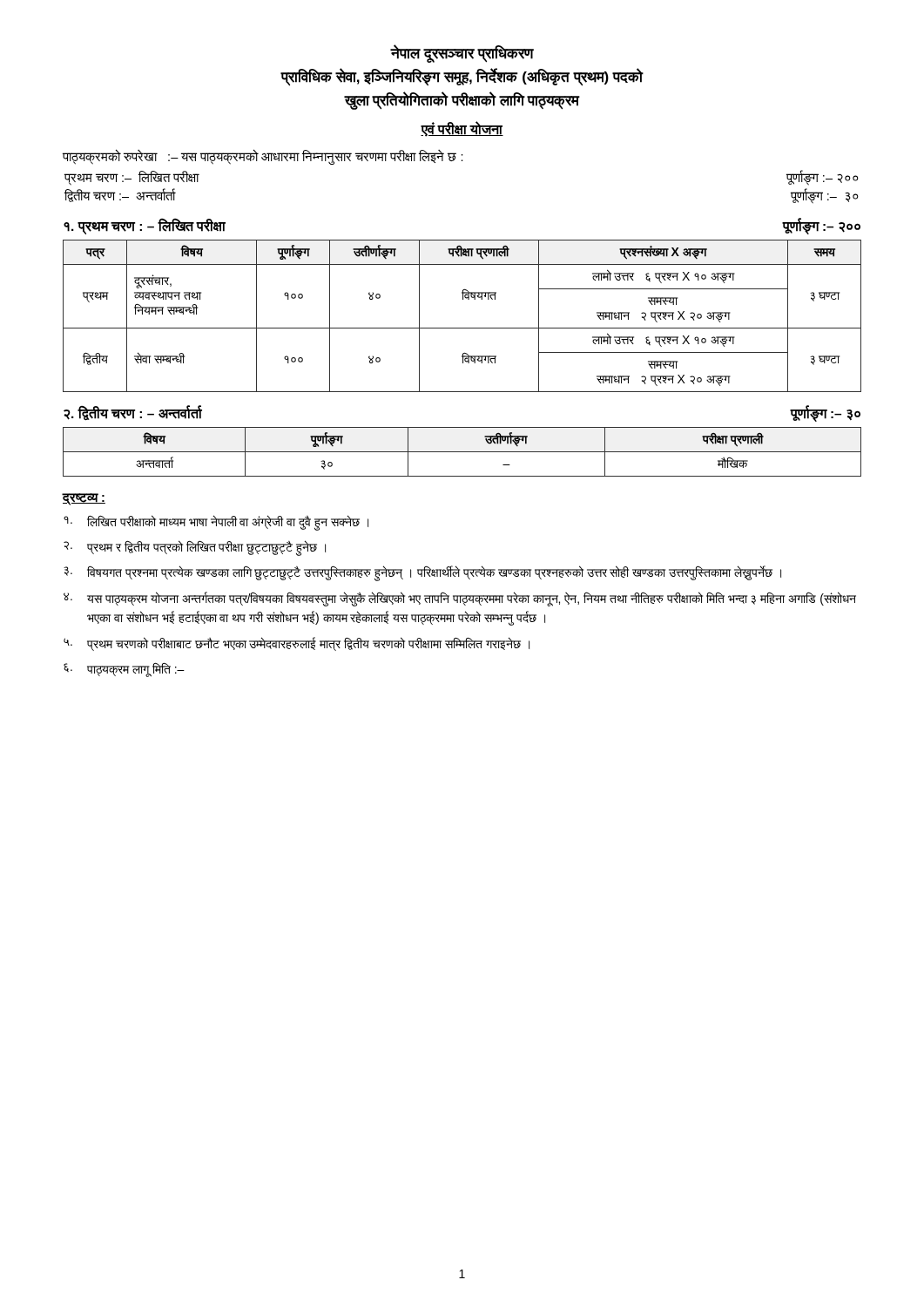Viewport: 924px width, 1307px height.
Task: Click the section header that begins "१. प्रथम चरण"
Action: pos(141,225)
